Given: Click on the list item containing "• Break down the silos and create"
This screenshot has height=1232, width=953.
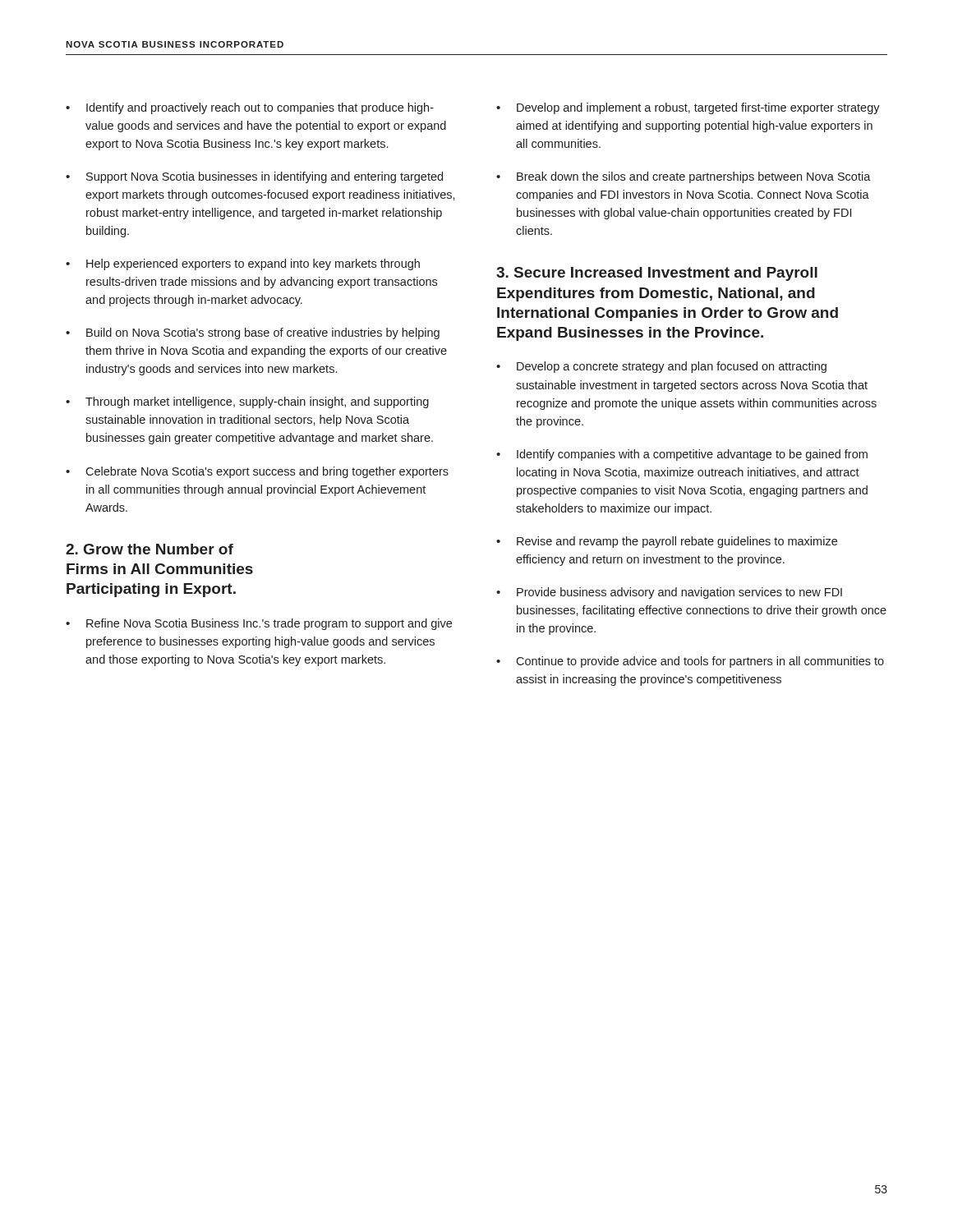Looking at the screenshot, I should click(692, 204).
